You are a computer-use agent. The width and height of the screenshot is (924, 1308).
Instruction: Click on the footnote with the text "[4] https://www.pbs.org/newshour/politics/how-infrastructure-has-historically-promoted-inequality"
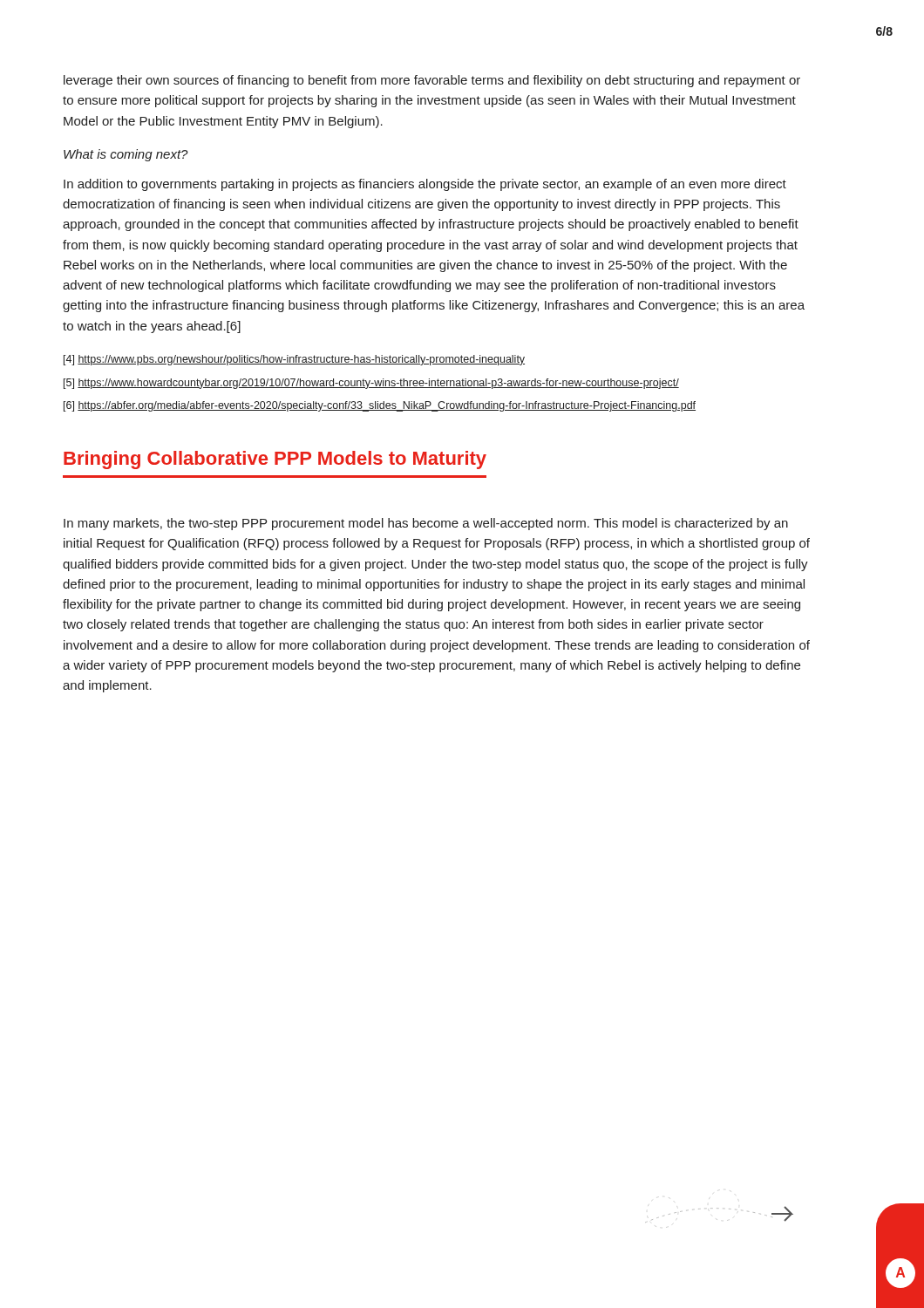[294, 359]
